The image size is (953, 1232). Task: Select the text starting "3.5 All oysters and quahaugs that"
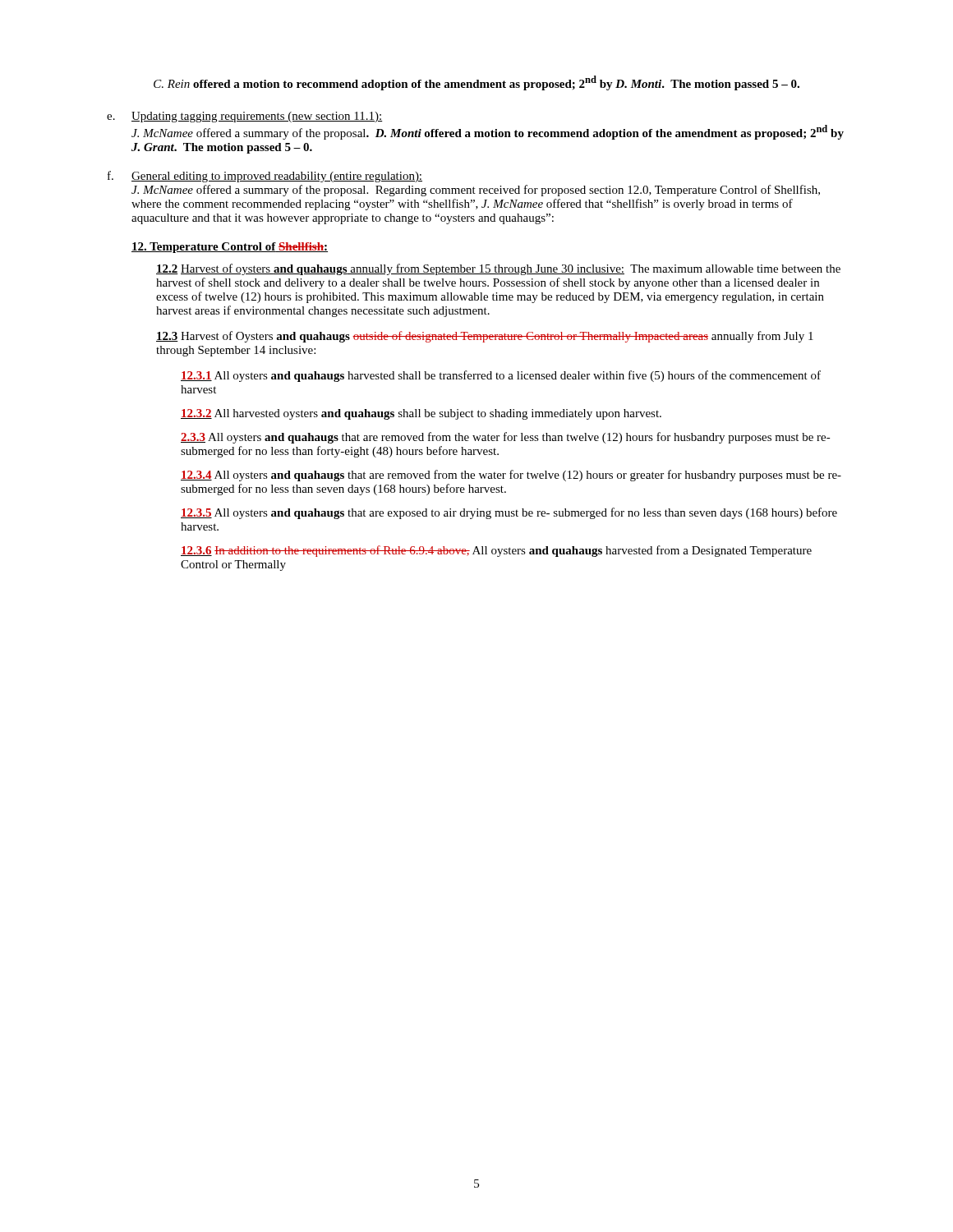(509, 520)
